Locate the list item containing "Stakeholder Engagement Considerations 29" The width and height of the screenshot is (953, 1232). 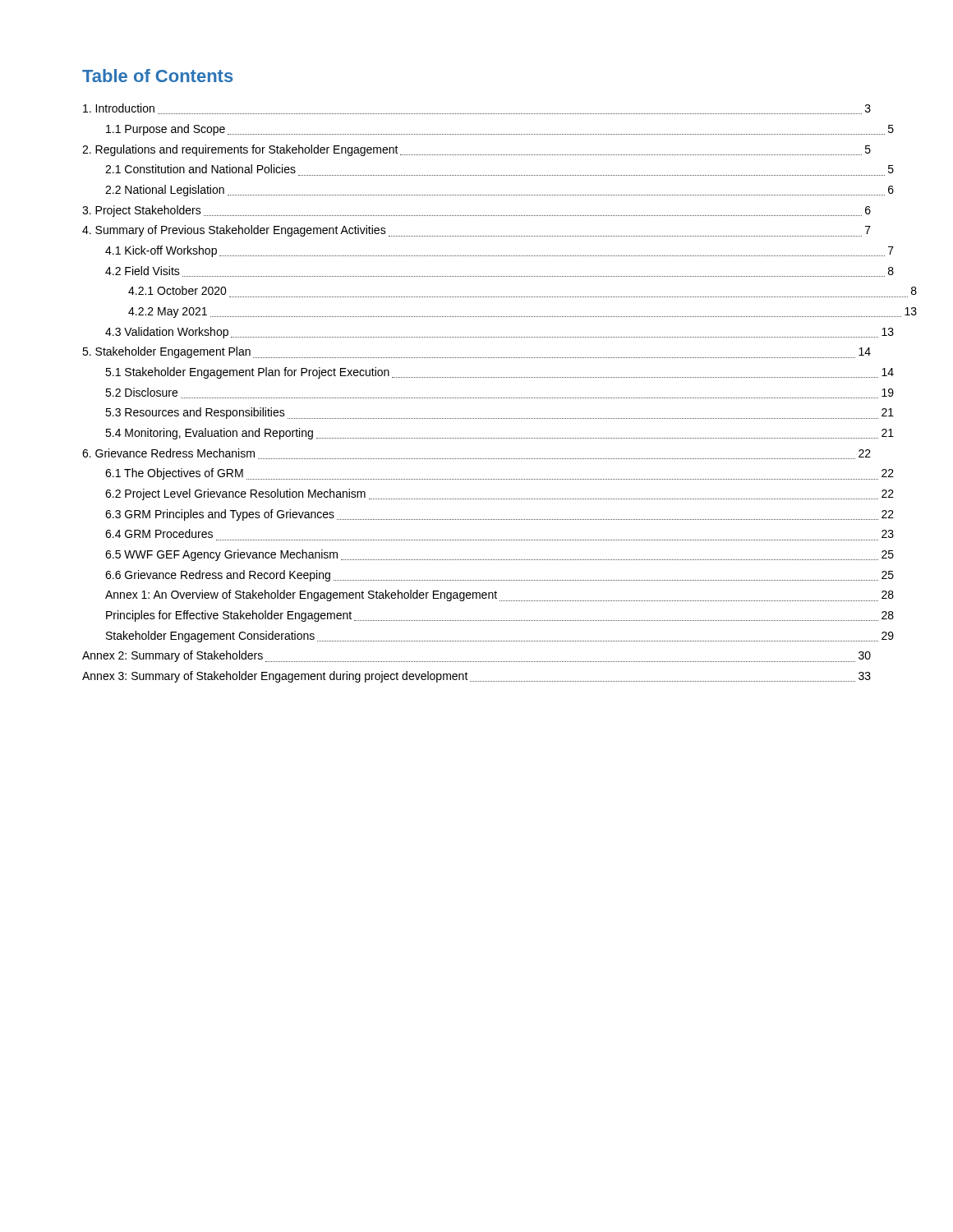tap(499, 636)
